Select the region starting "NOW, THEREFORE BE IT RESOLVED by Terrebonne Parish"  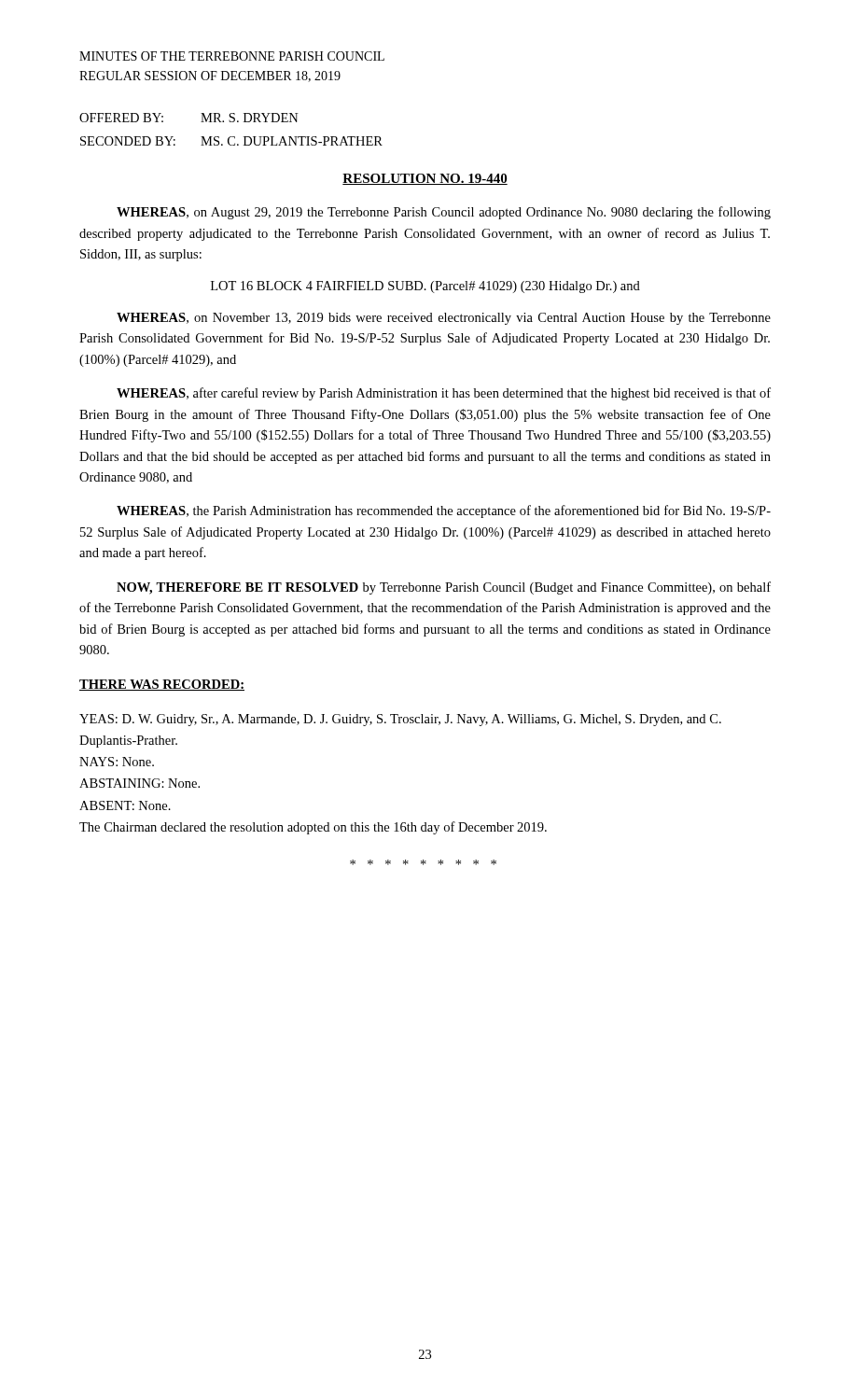pyautogui.click(x=425, y=618)
